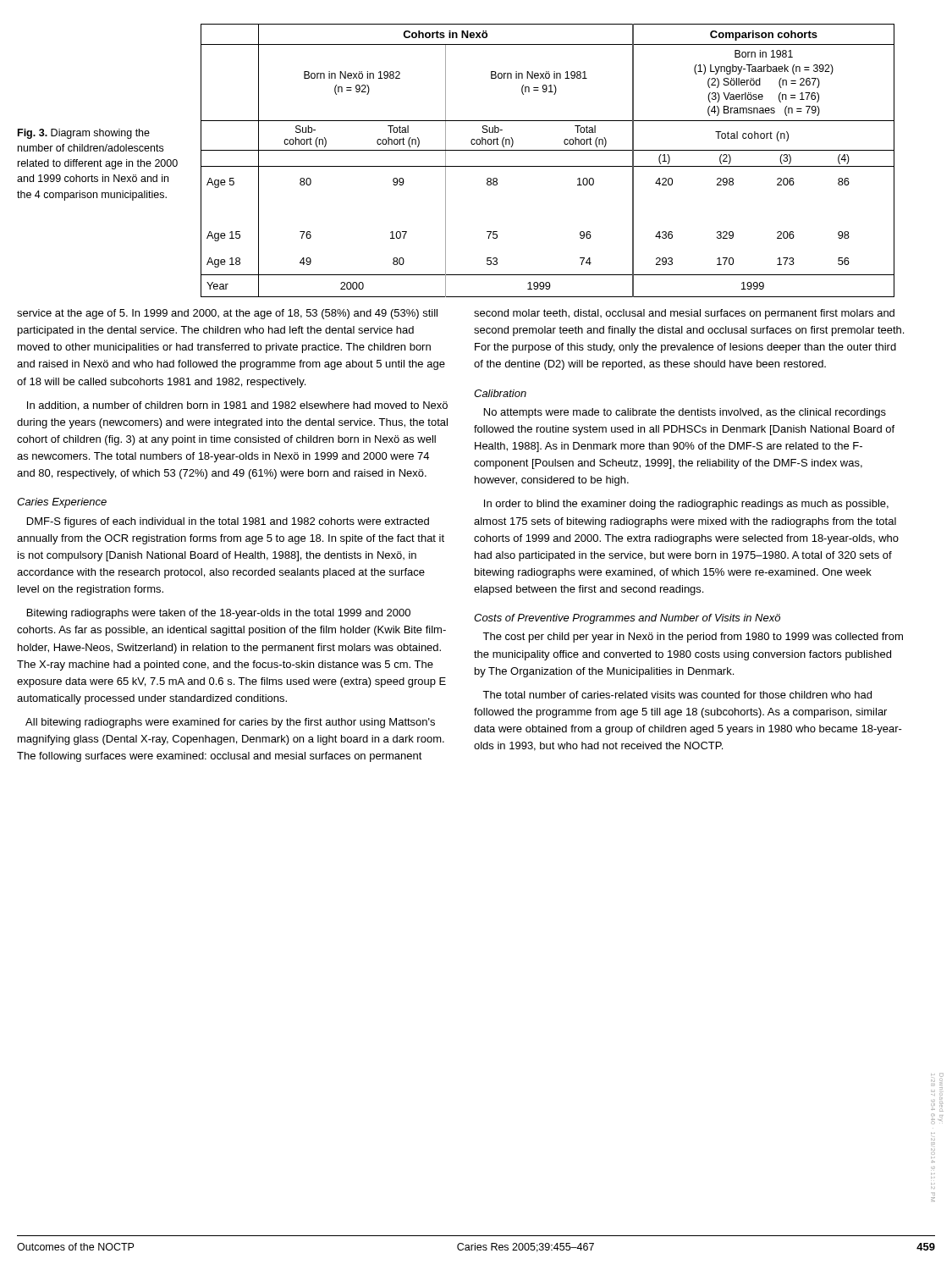Select the text block starting "DMF-S figures of each individual in the total"
Viewport: 952px width, 1270px height.
click(x=233, y=555)
